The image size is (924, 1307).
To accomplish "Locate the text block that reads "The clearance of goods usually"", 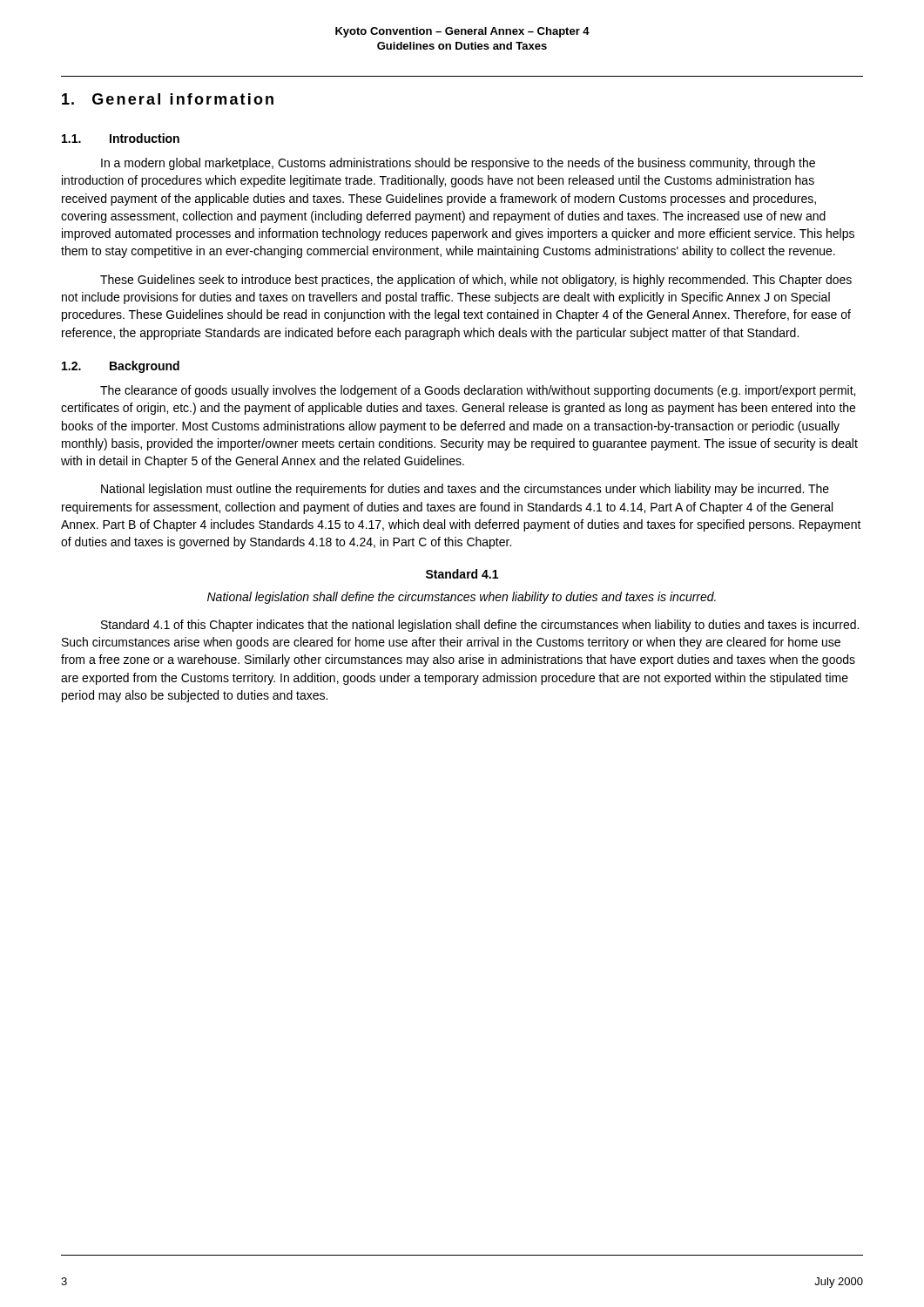I will 459,426.
